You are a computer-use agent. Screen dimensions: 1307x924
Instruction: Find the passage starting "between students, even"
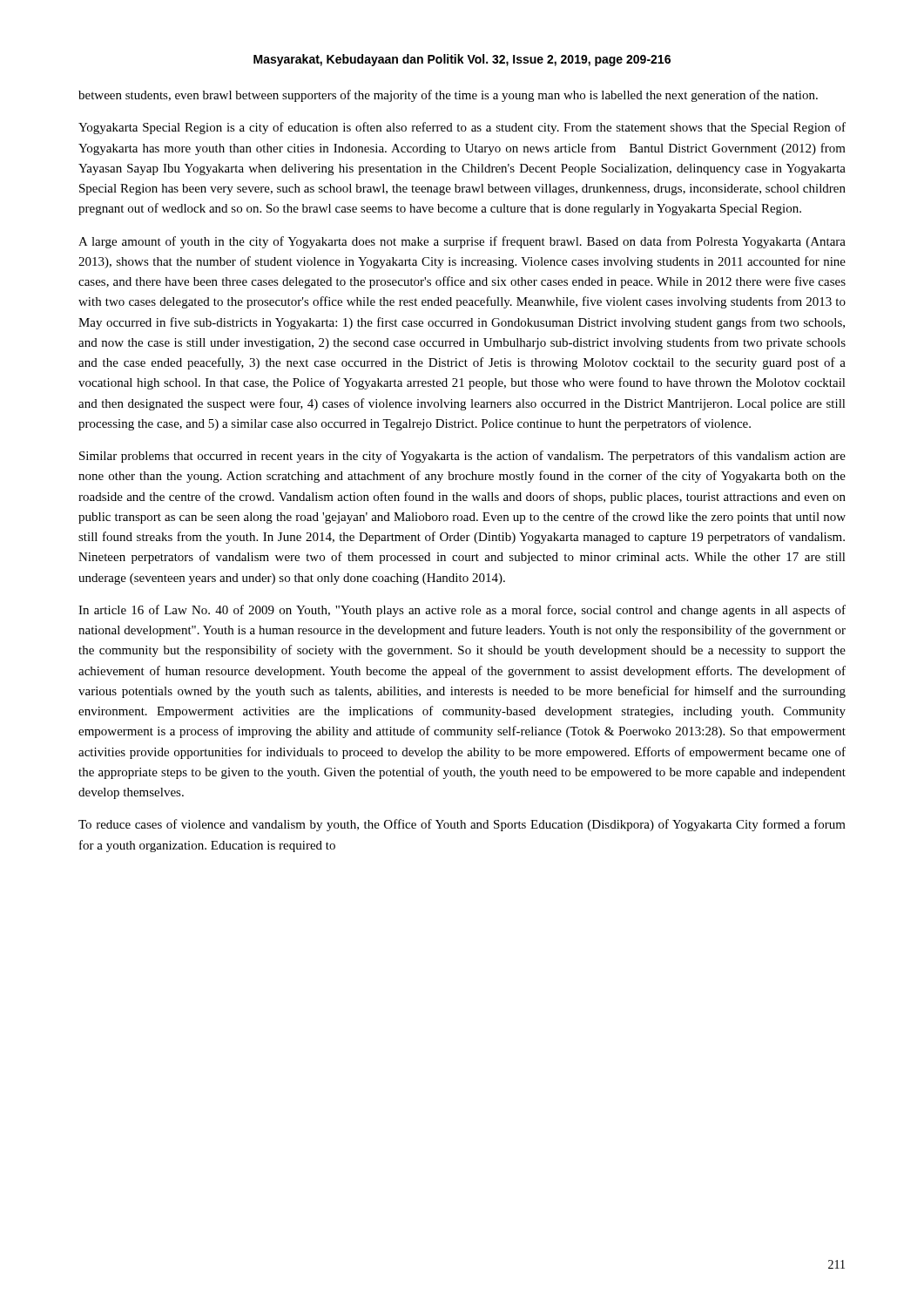pos(448,95)
